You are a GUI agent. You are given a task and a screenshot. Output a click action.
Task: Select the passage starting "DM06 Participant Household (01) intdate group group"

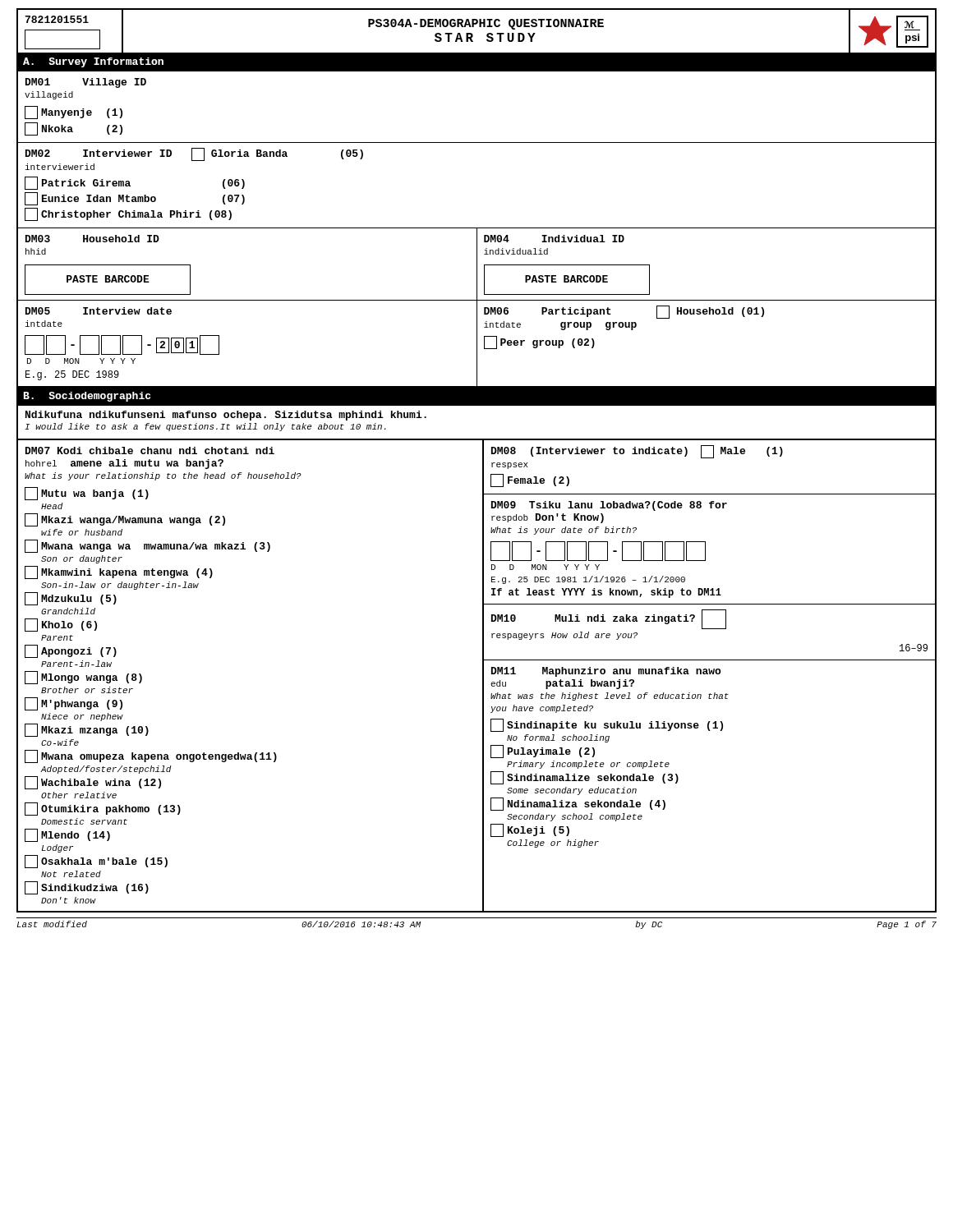[x=624, y=327]
